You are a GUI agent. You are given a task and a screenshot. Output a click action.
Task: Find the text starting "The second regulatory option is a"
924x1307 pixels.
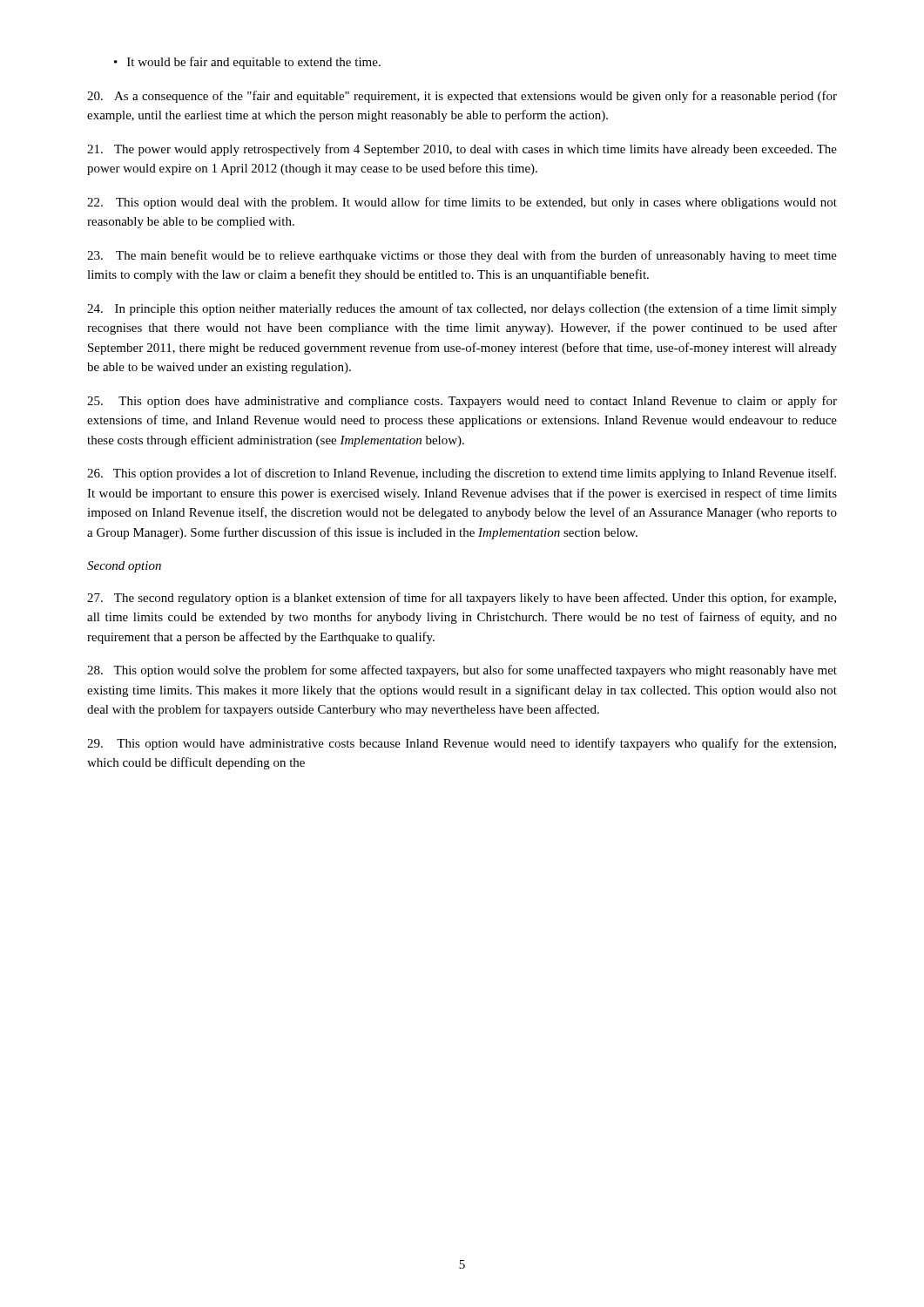(462, 617)
